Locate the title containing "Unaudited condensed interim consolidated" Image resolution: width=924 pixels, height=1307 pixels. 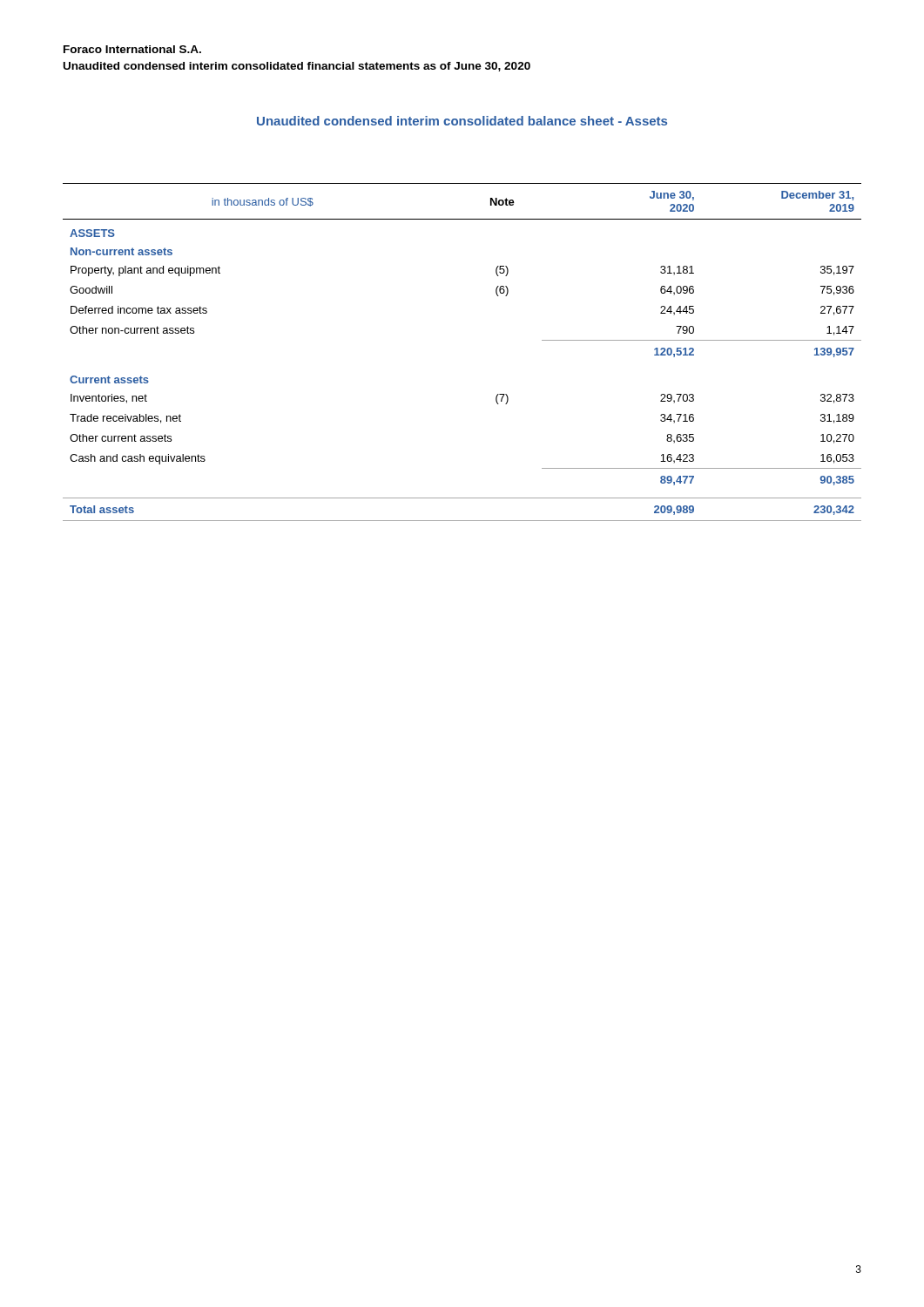[462, 121]
